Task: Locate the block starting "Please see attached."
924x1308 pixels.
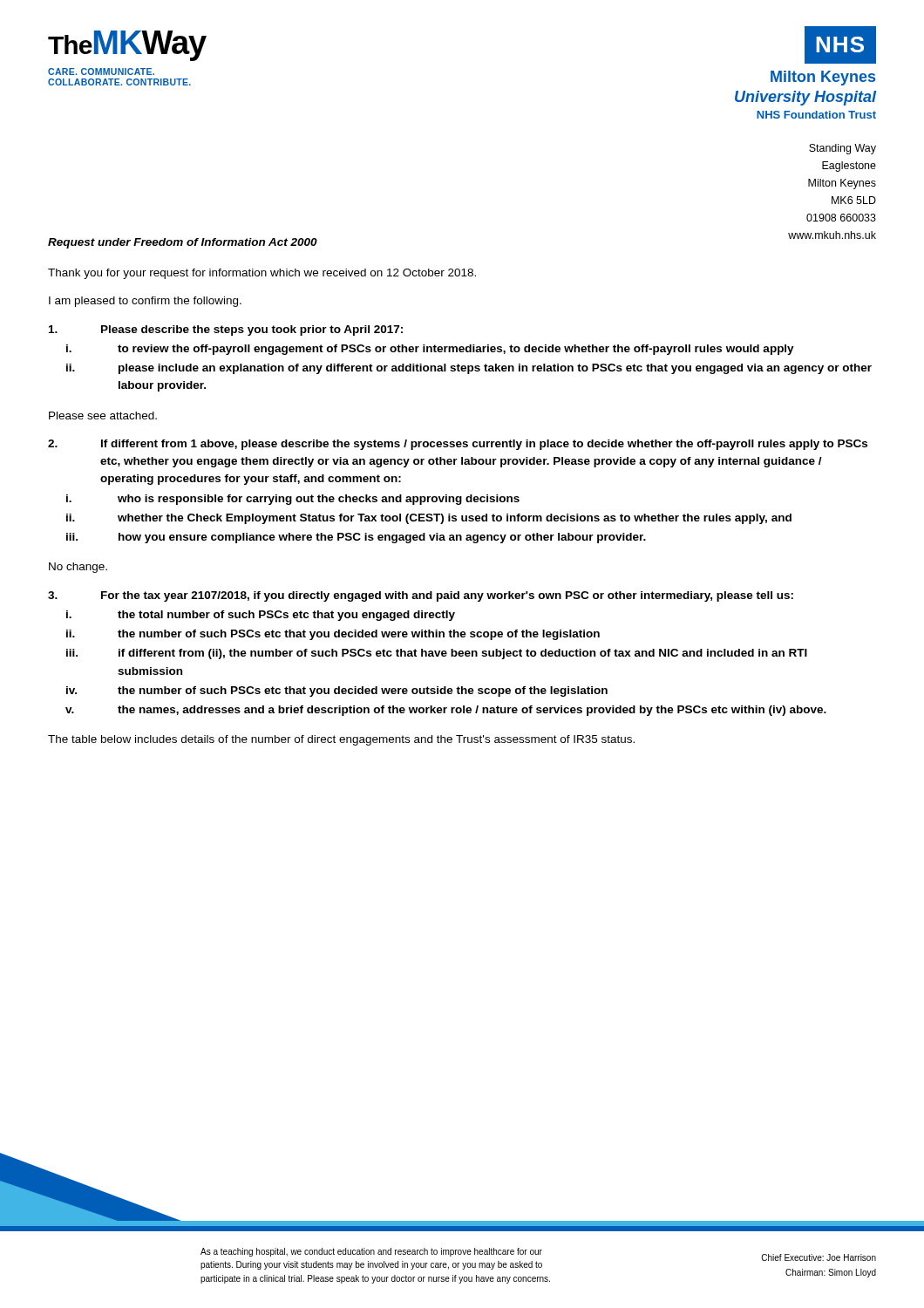Action: pos(103,416)
